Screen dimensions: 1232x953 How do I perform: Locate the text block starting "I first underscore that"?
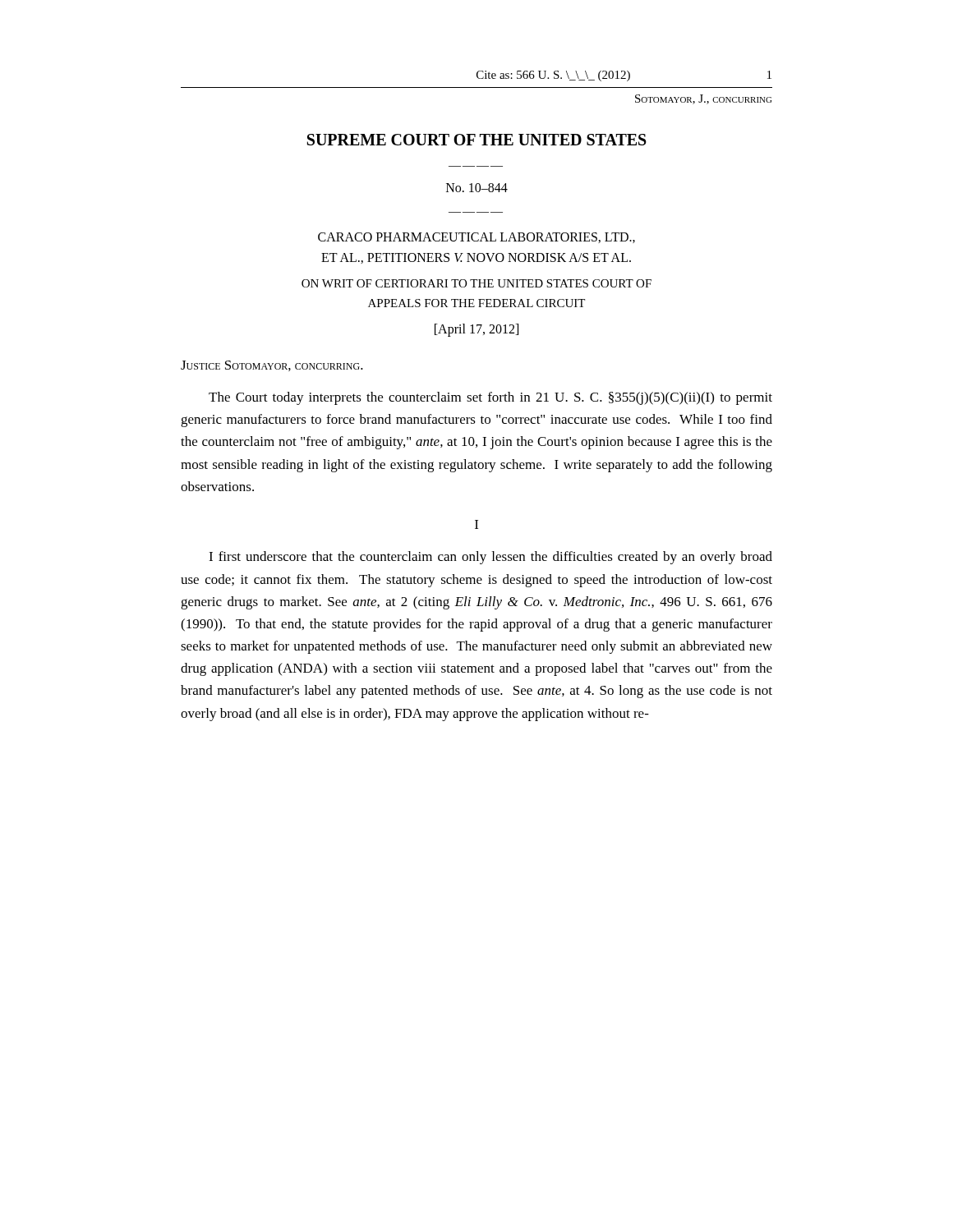(x=476, y=635)
